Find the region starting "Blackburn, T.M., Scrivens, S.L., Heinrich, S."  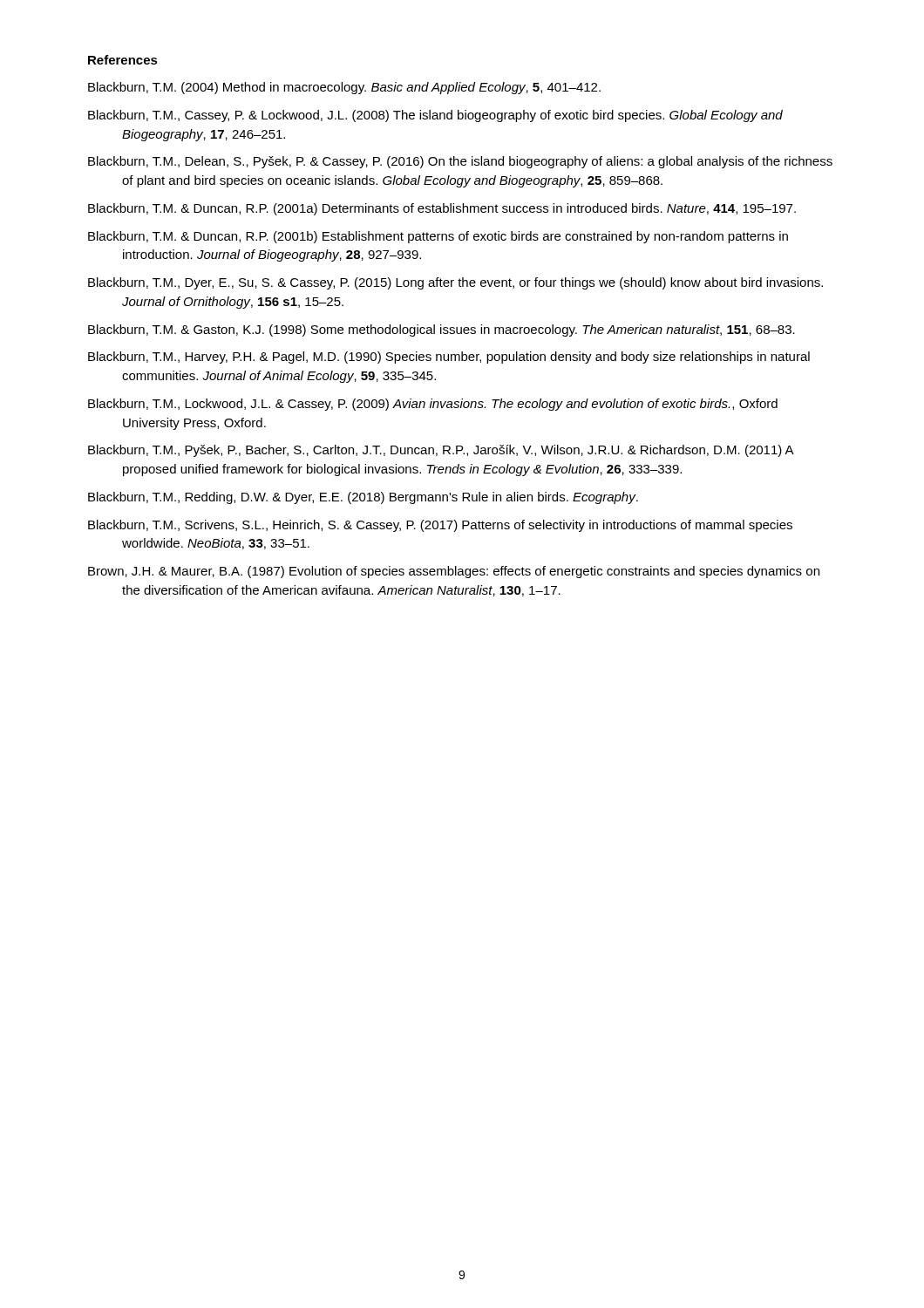440,534
